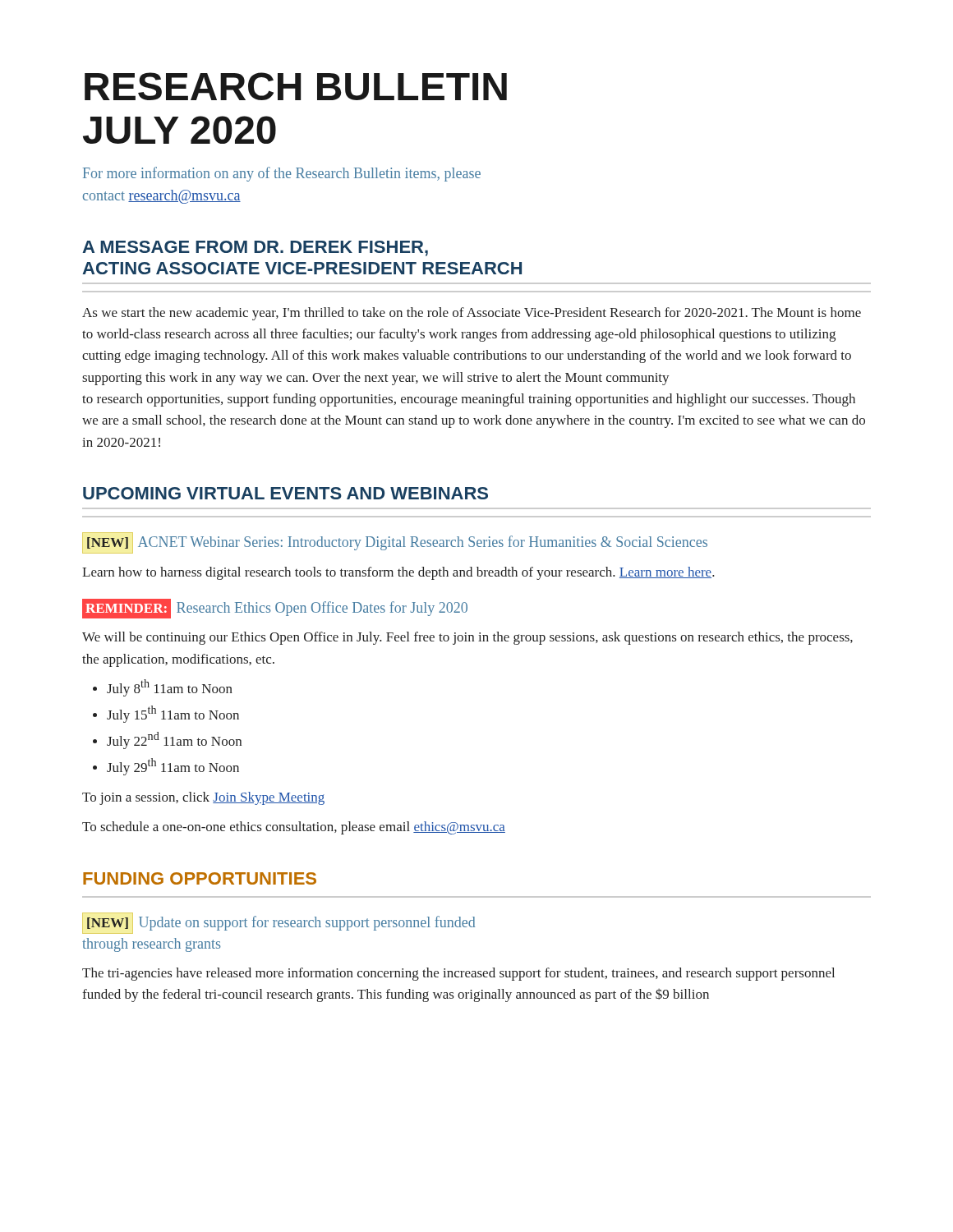Point to the text starting "UPCOMING VIRTUAL EVENTS AND WEBINARS"

coord(286,493)
